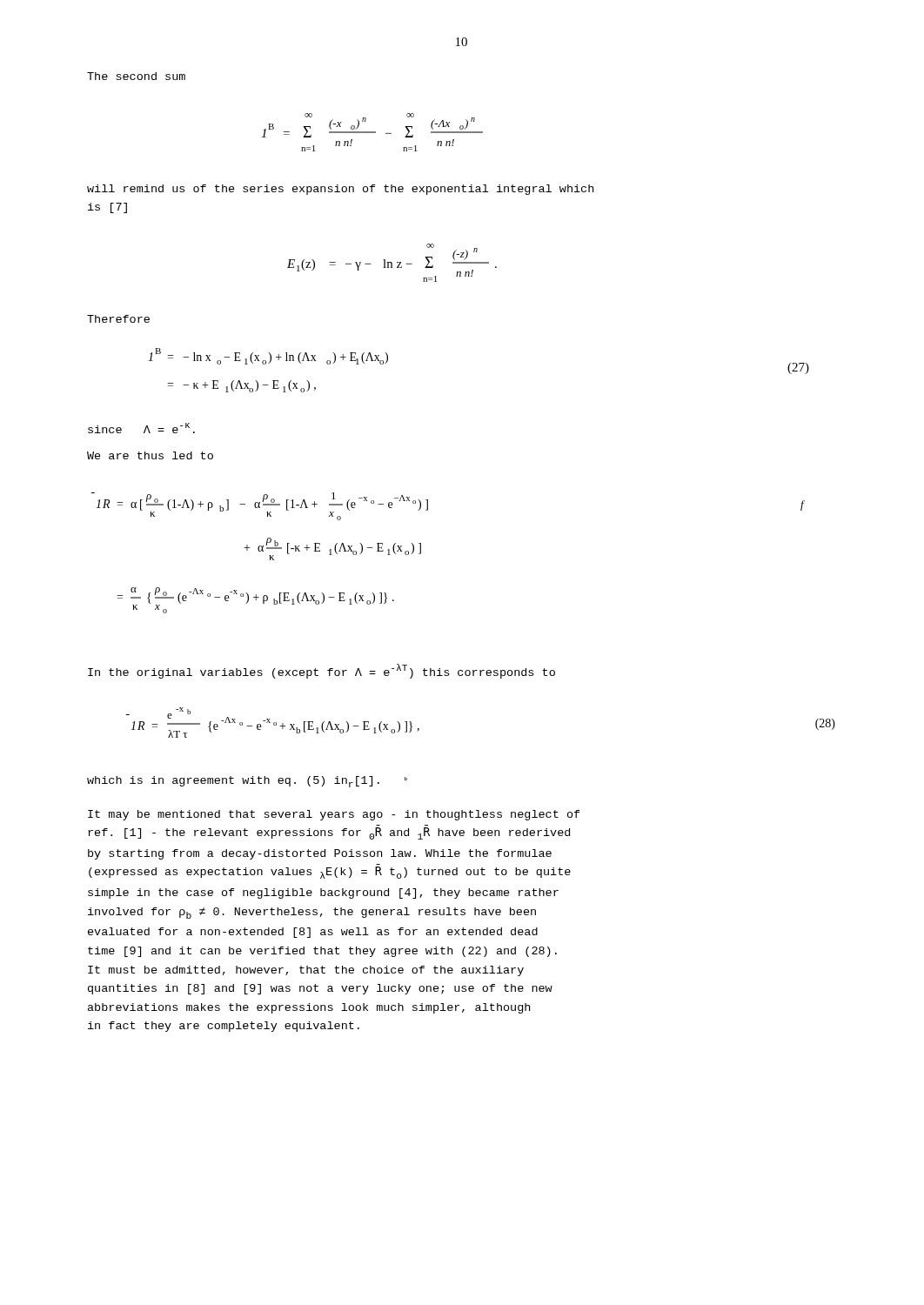The image size is (924, 1305).
Task: Select the formula containing "(27) 1 B = −"
Action: [x=270, y=361]
